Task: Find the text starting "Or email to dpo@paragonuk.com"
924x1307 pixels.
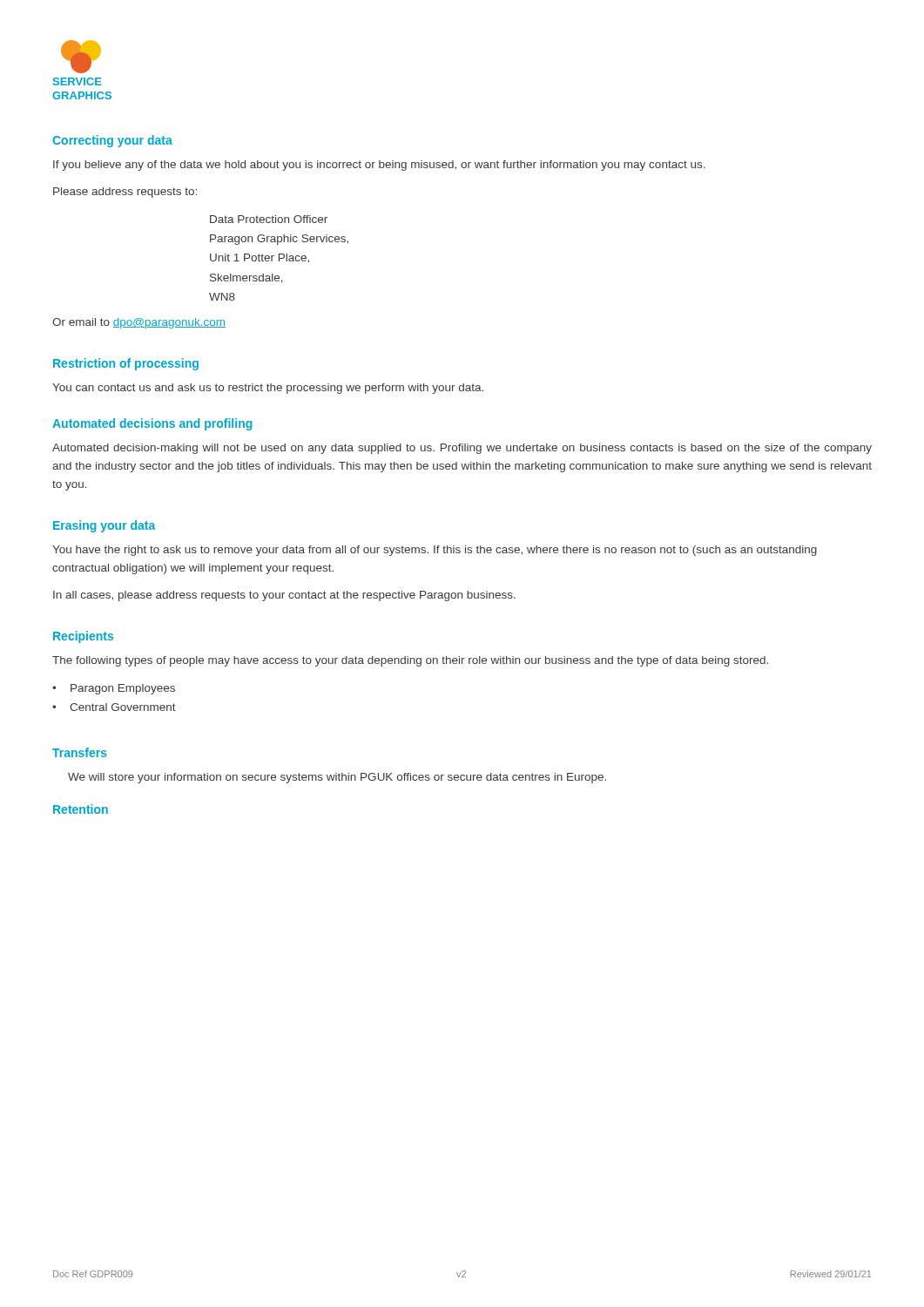Action: (139, 322)
